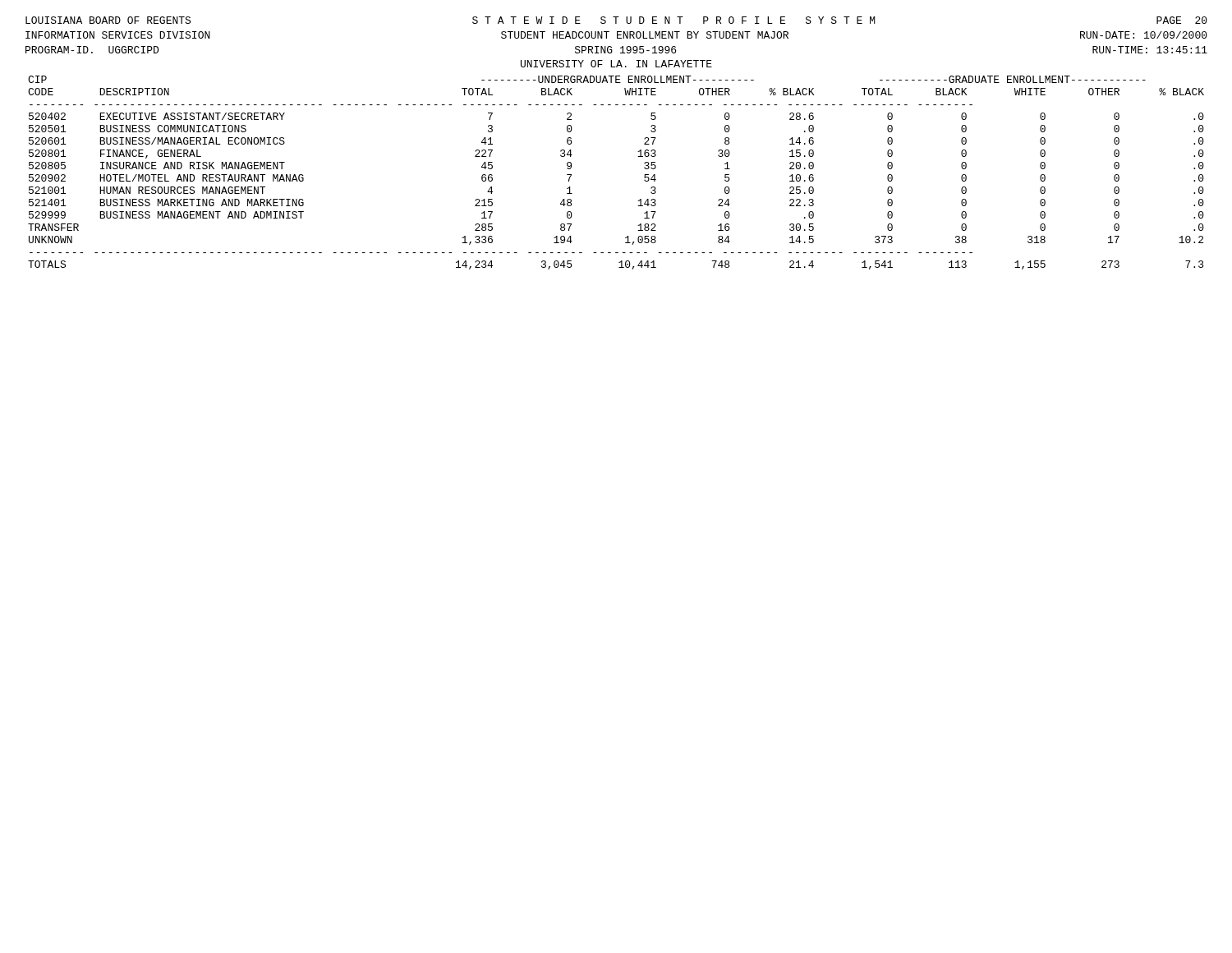Select the table that reads "-----------GRADUATE ENROLLMENT------------"
1232x953 pixels.
616,173
